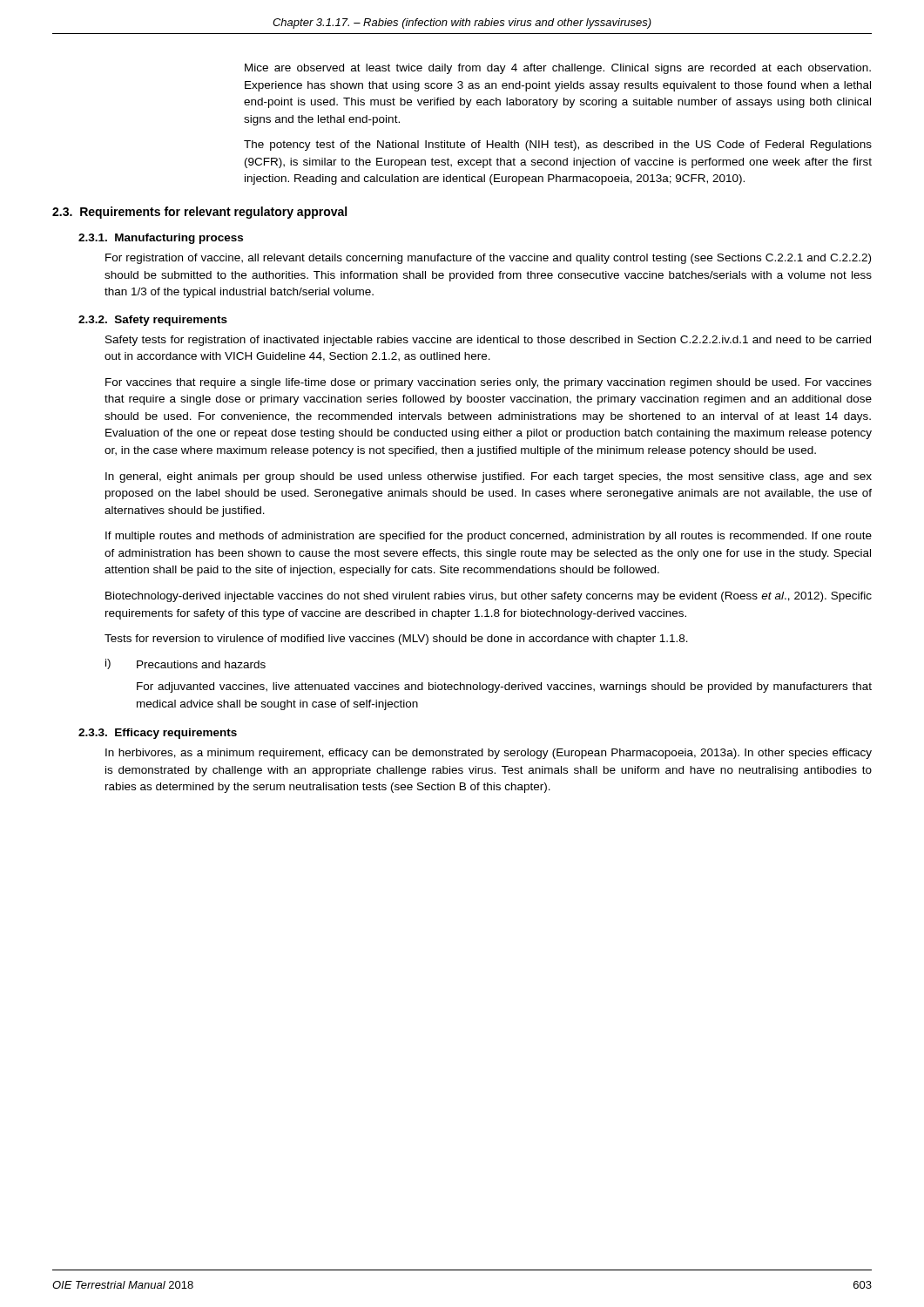Find the passage starting "In general, eight animals per group should"
This screenshot has height=1307, width=924.
488,493
